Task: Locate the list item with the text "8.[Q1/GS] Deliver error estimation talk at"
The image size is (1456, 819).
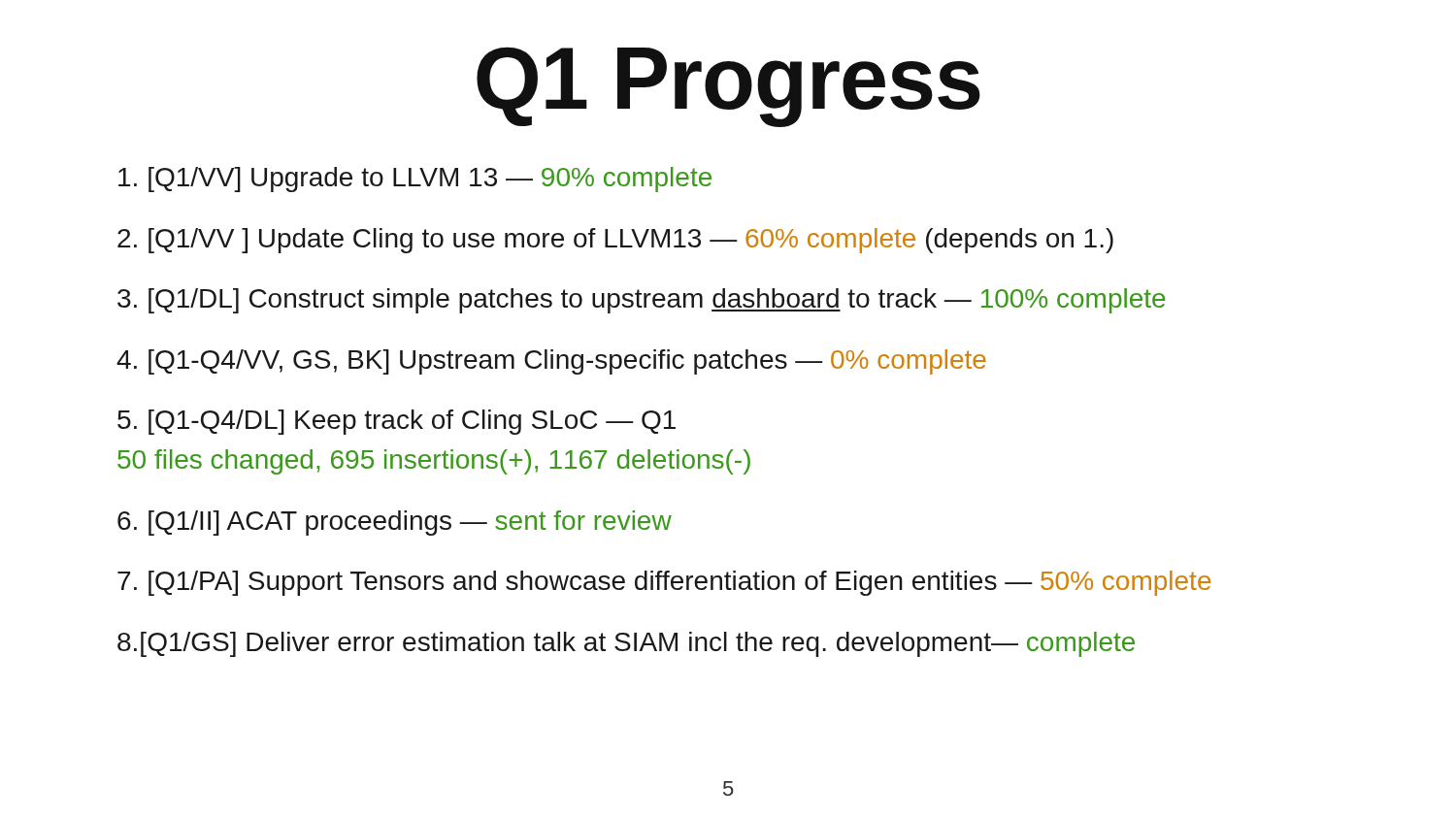Action: click(626, 642)
